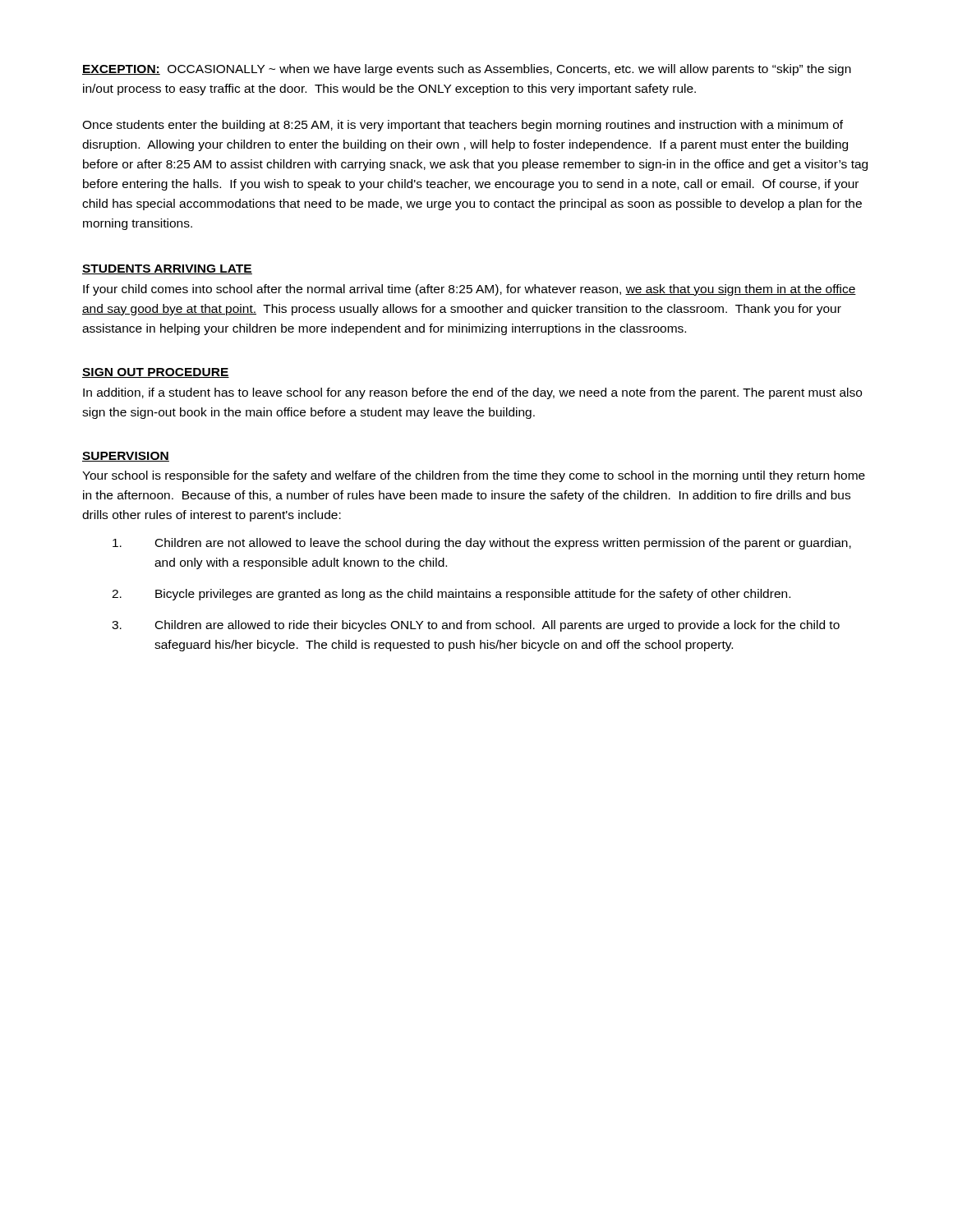The image size is (953, 1232).
Task: Point to the block beginning "In addition, if a"
Action: (472, 402)
